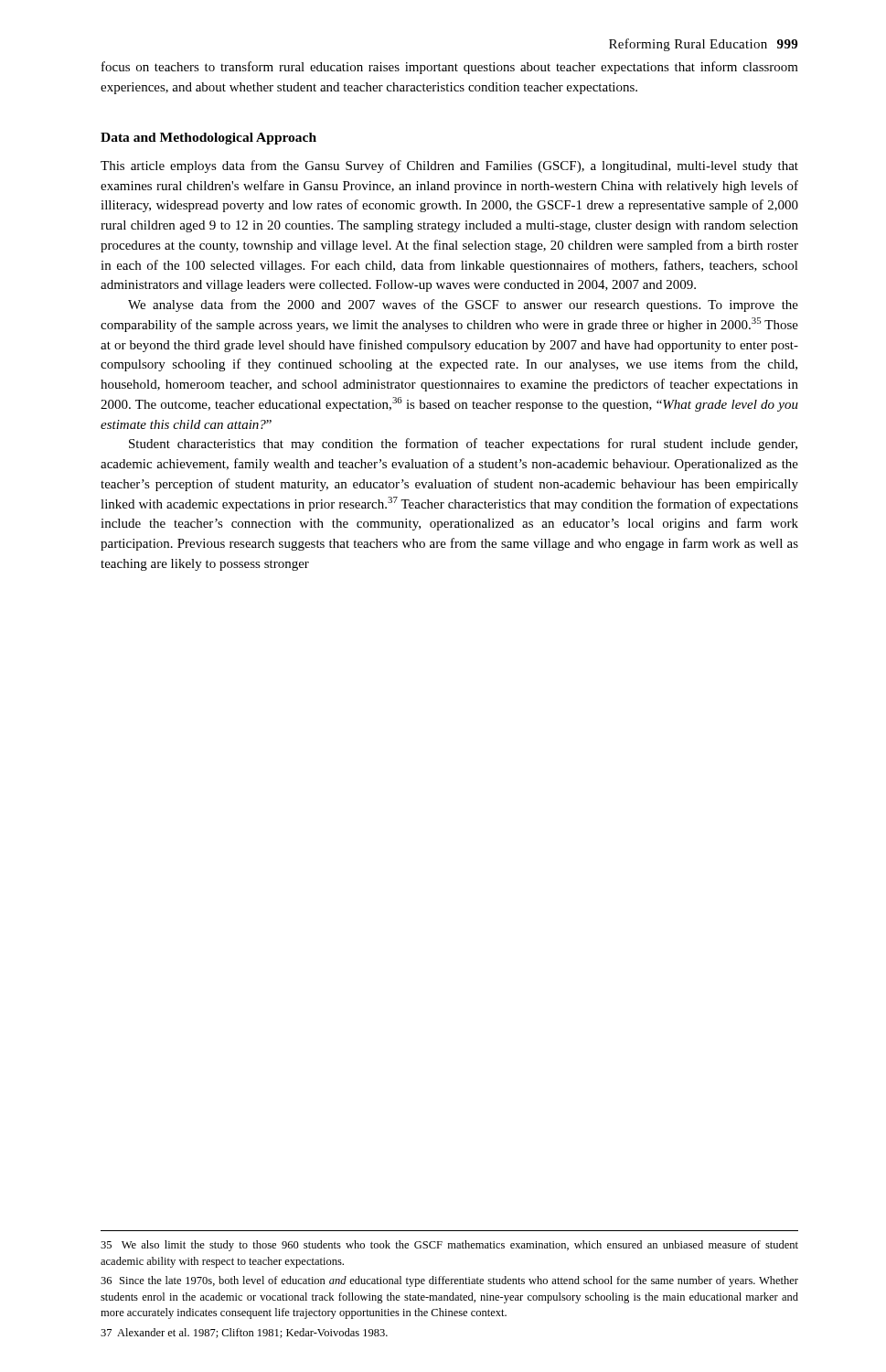Locate the block of text that opens with "37 Alexander et al. 1987; Clifton 1981; Kedar-Voivodas"
The width and height of the screenshot is (886, 1372).
click(x=244, y=1332)
